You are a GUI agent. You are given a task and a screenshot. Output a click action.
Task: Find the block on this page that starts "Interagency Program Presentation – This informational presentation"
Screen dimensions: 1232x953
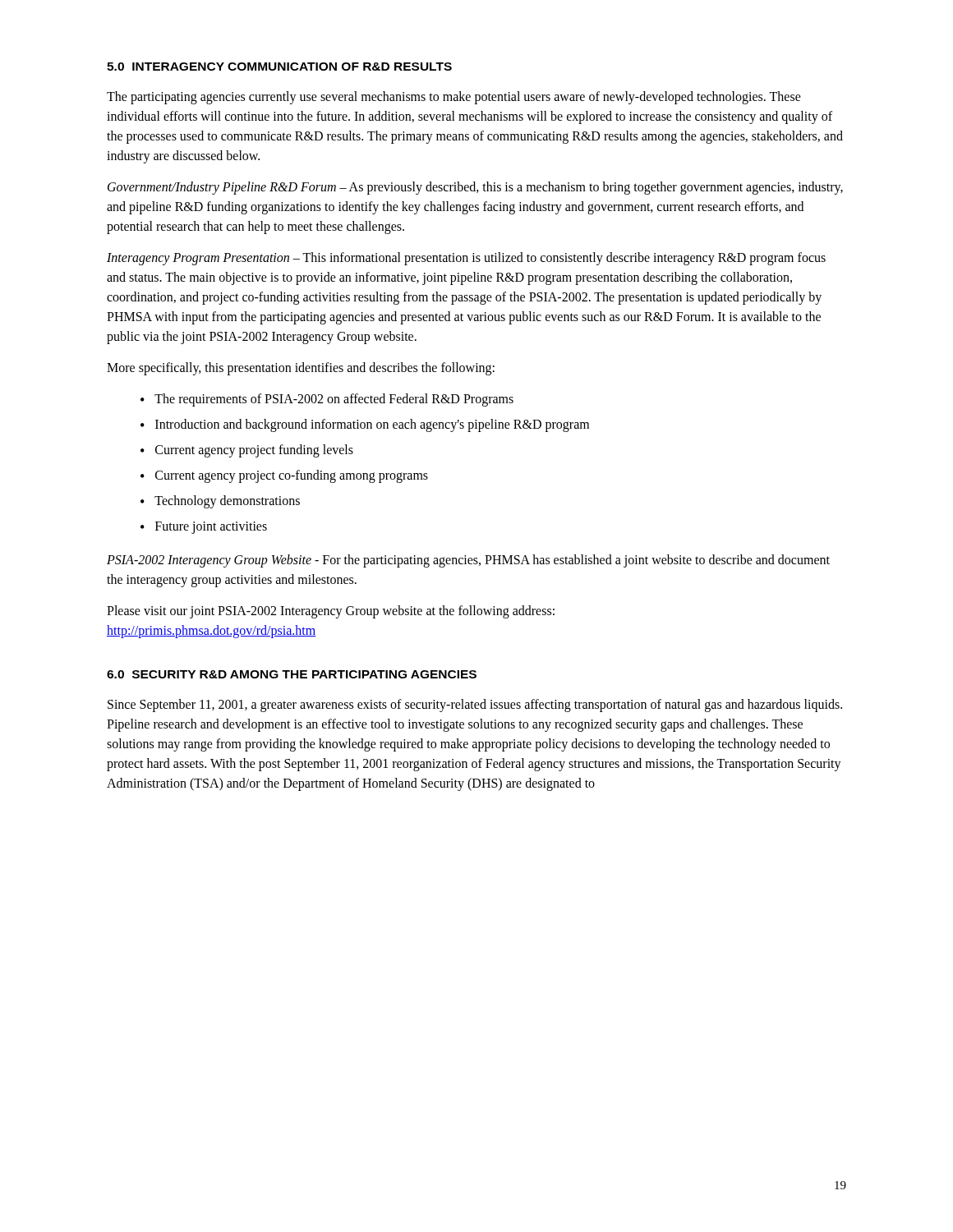pyautogui.click(x=466, y=297)
